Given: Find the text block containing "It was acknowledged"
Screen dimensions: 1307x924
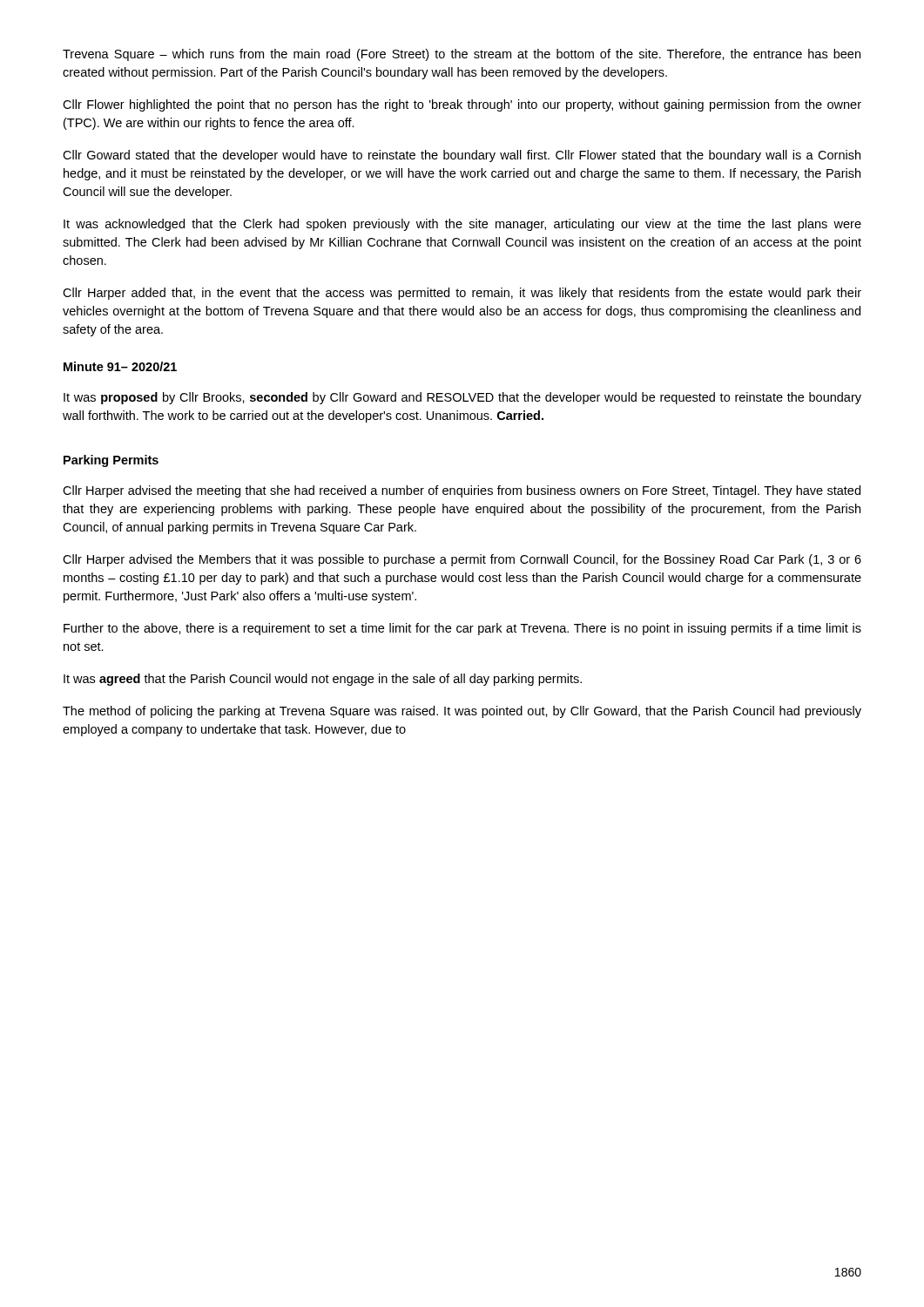Looking at the screenshot, I should (x=462, y=242).
